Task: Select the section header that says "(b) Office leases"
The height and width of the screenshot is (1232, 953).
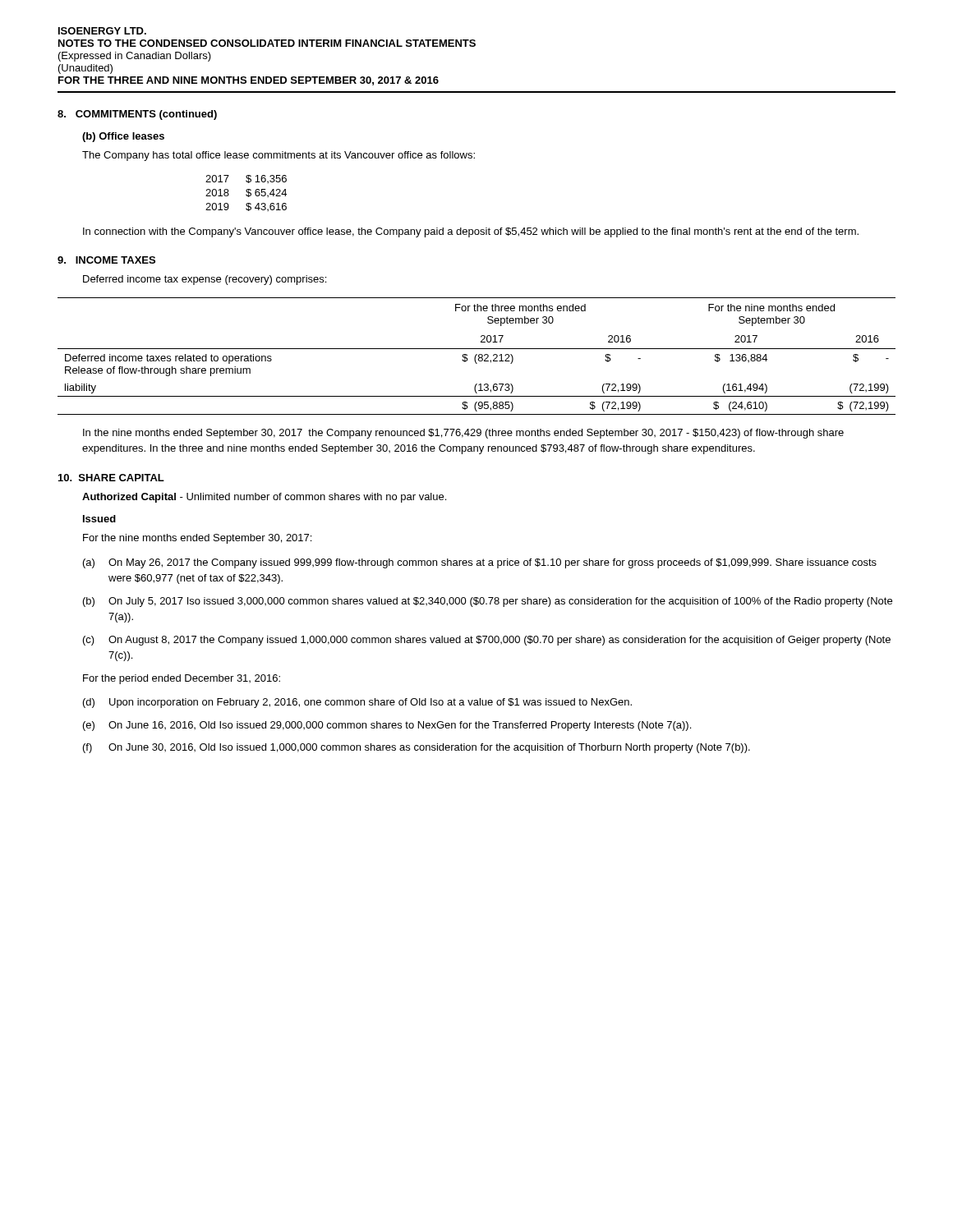Action: [123, 136]
